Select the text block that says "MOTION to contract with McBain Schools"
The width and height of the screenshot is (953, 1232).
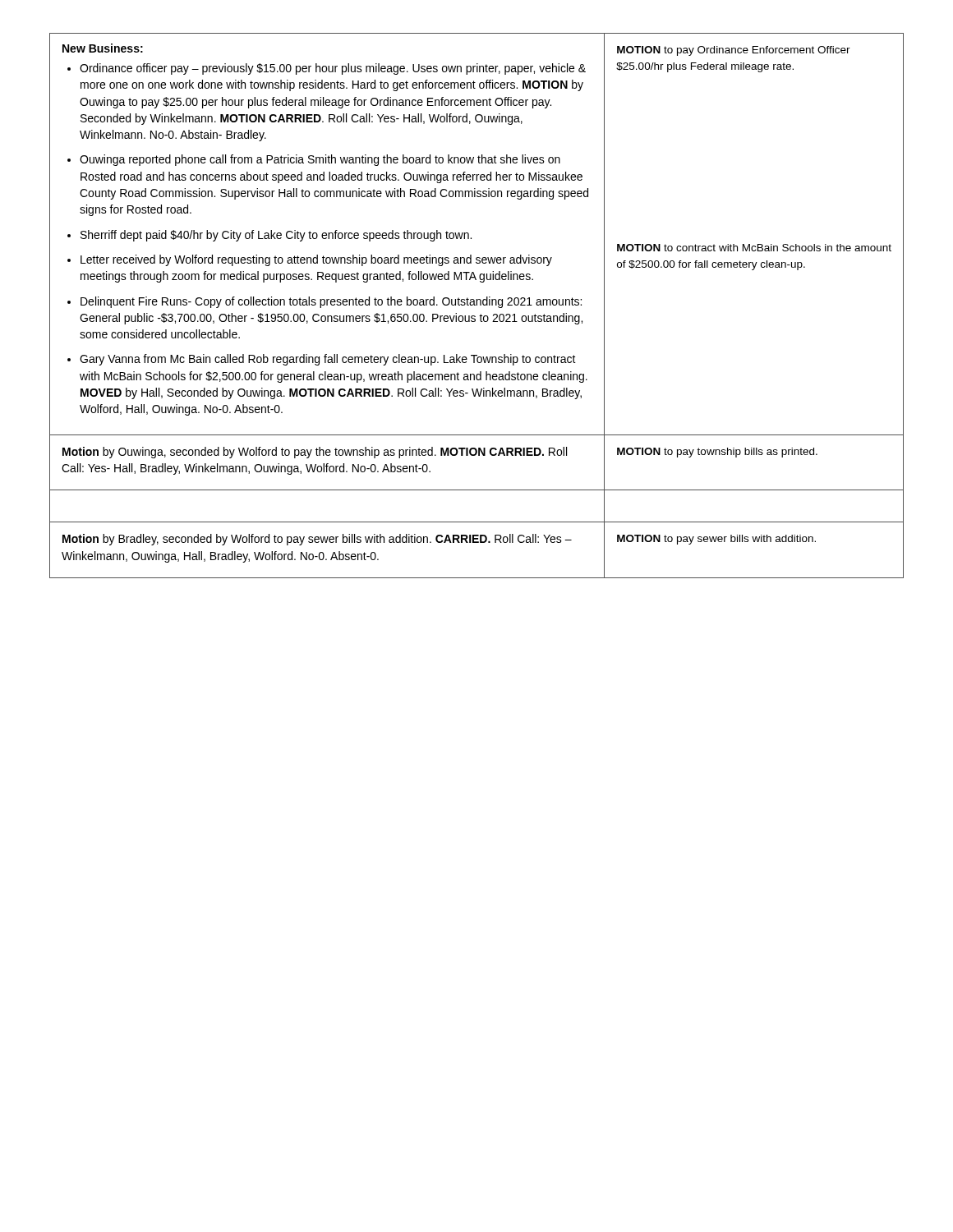click(754, 256)
